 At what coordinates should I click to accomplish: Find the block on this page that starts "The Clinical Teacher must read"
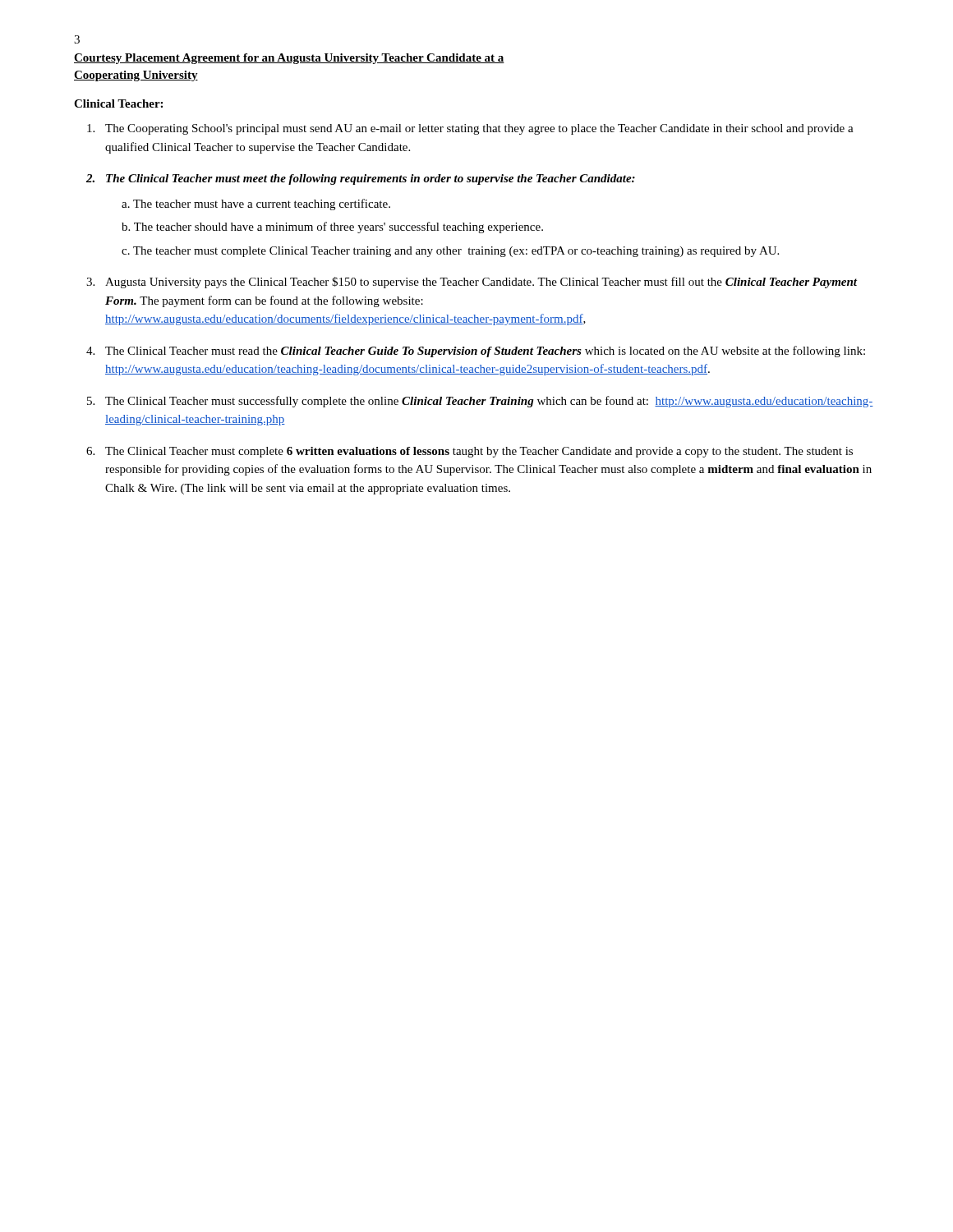tap(486, 360)
